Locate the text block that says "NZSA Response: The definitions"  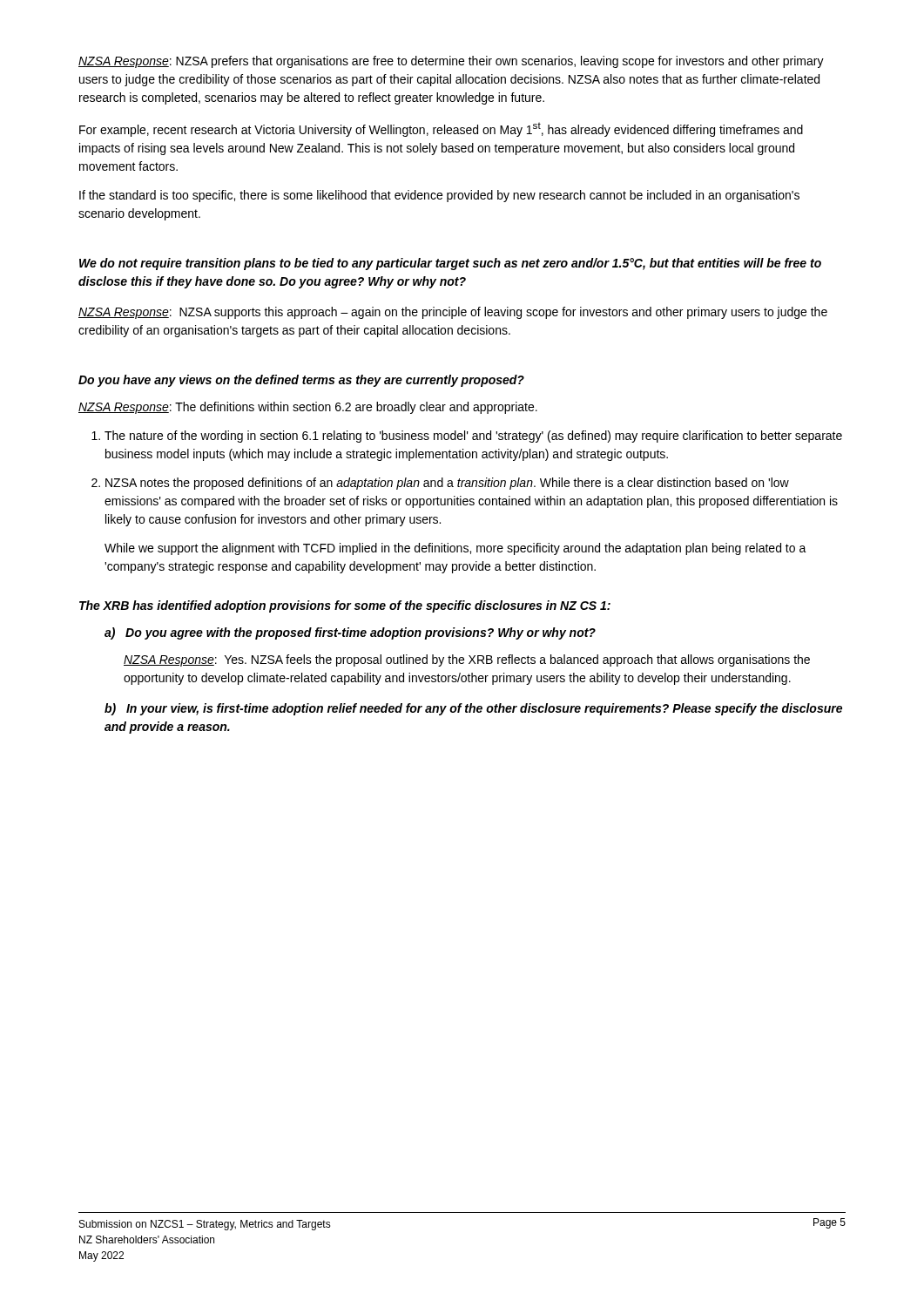point(462,407)
